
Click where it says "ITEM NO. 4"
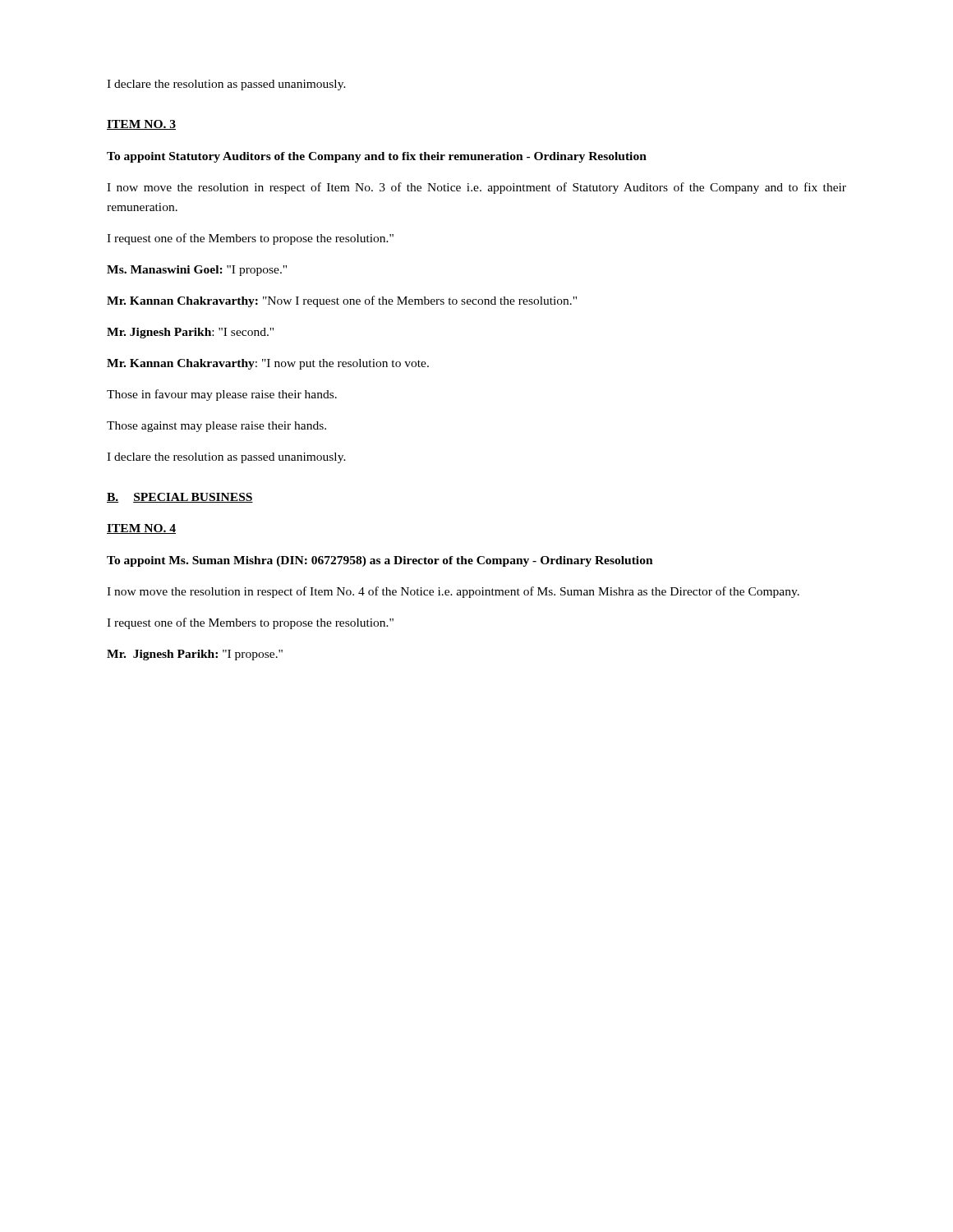[141, 528]
